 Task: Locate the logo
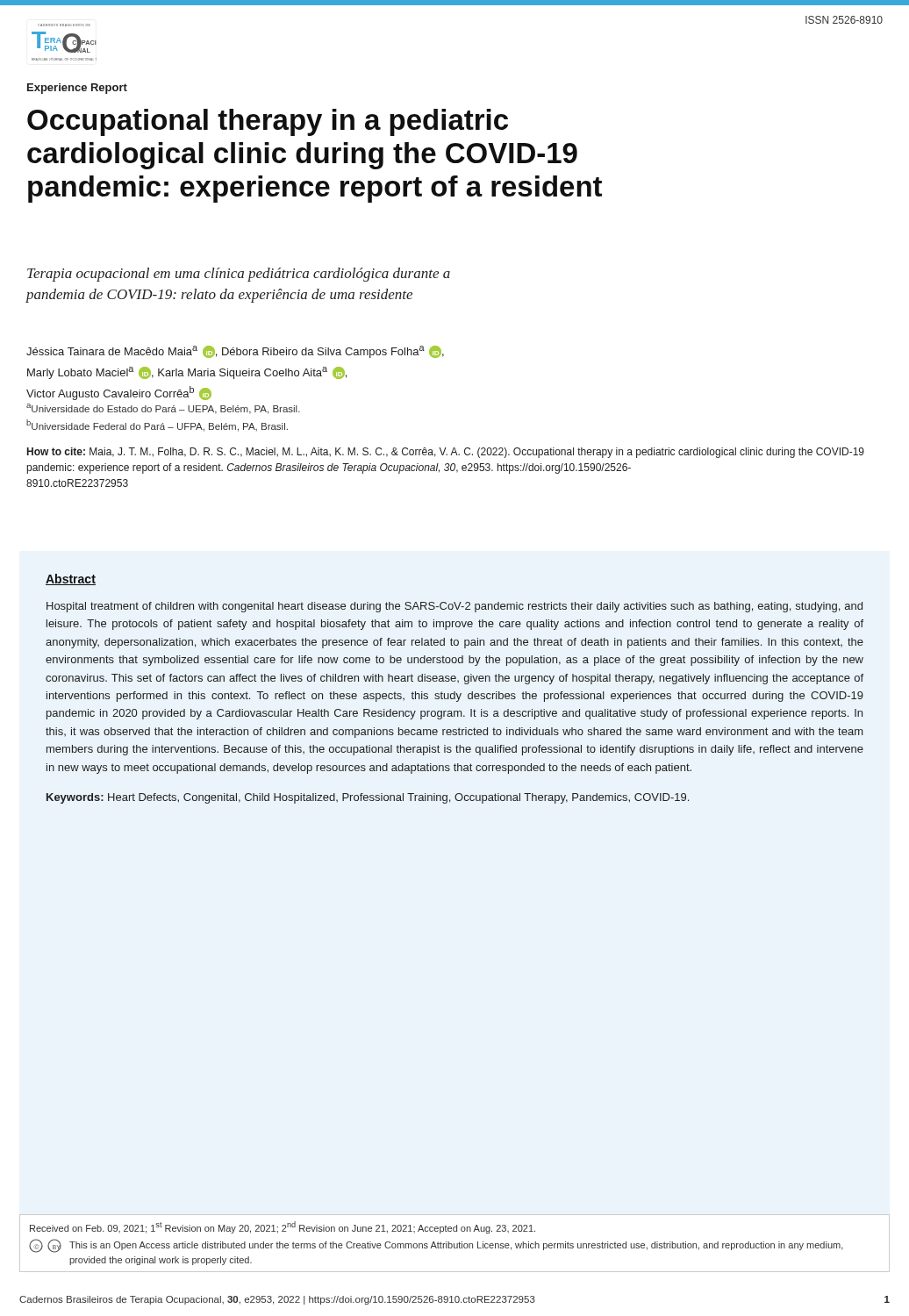point(61,45)
